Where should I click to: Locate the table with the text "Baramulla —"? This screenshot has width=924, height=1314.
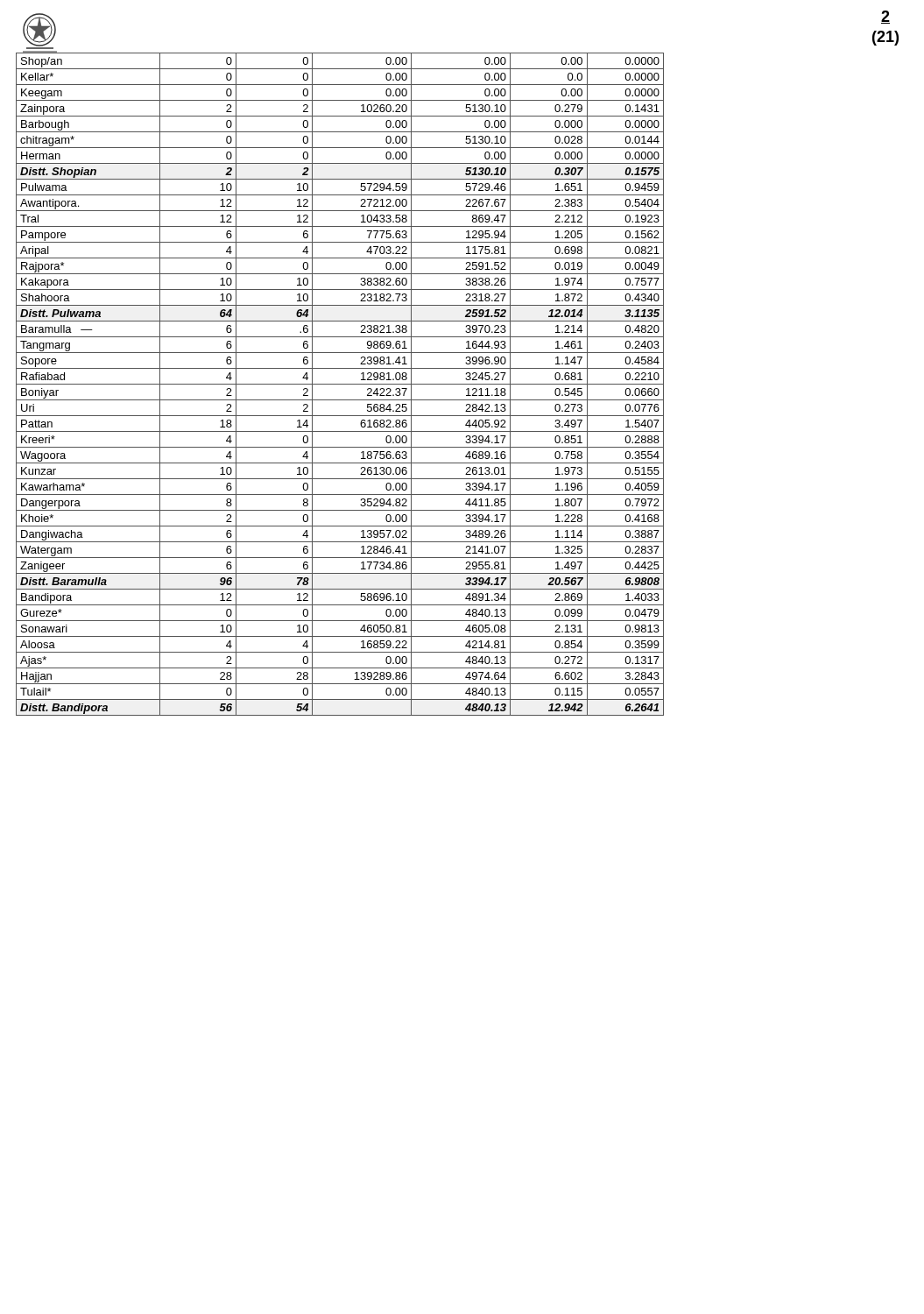coord(340,384)
